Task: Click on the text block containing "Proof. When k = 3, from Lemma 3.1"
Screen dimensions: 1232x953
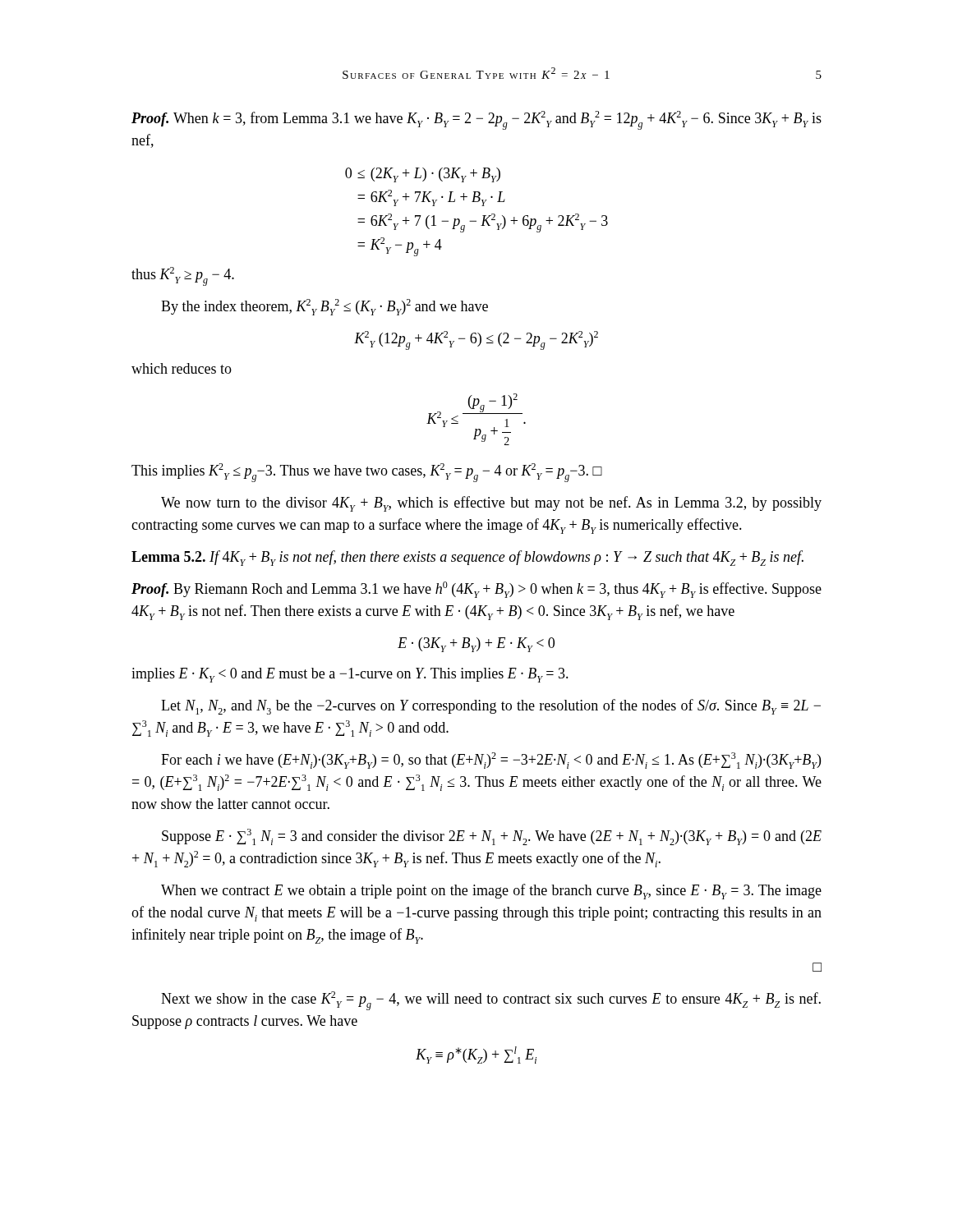Action: [476, 129]
